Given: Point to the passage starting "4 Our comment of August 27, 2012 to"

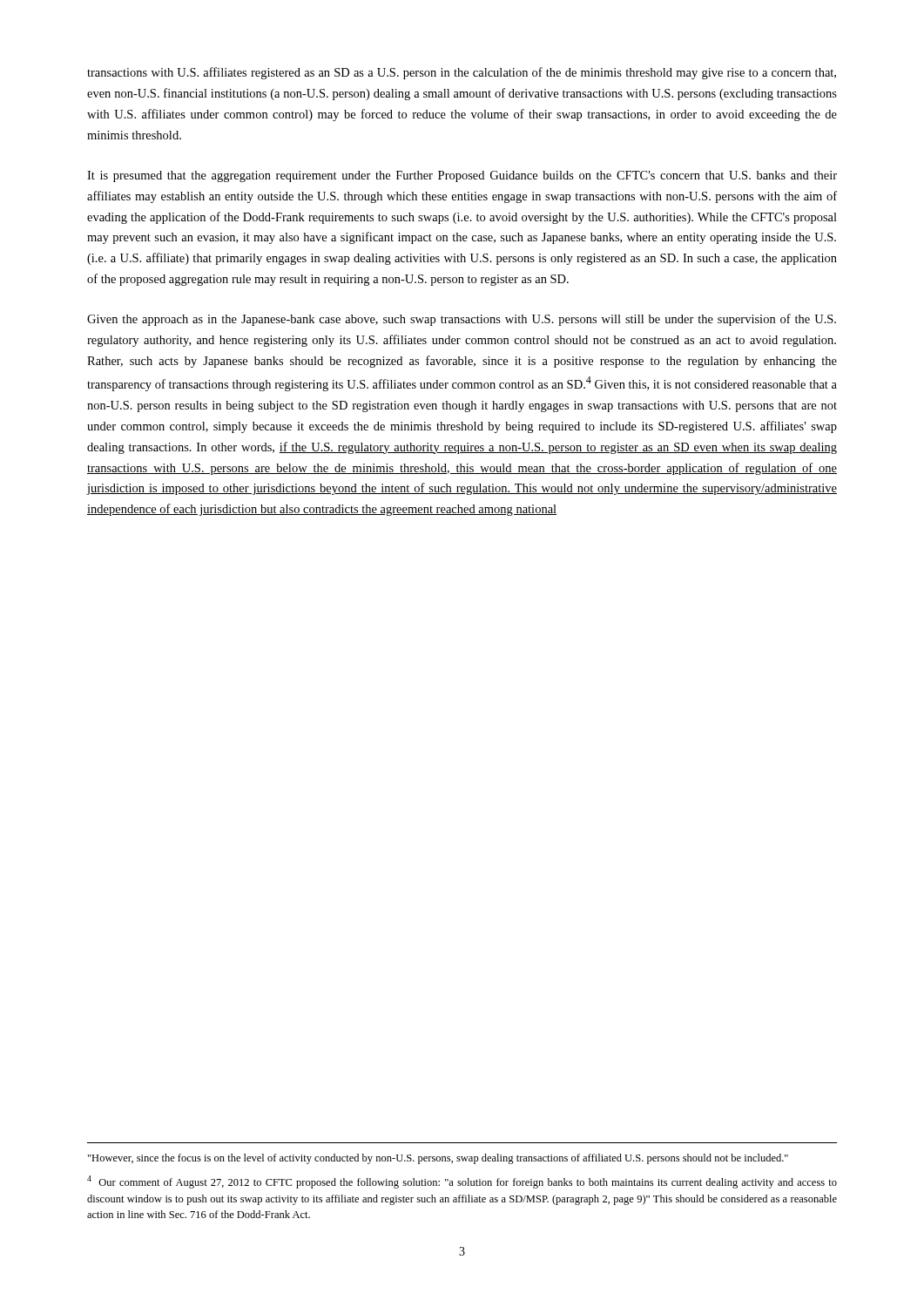Looking at the screenshot, I should click(462, 1197).
